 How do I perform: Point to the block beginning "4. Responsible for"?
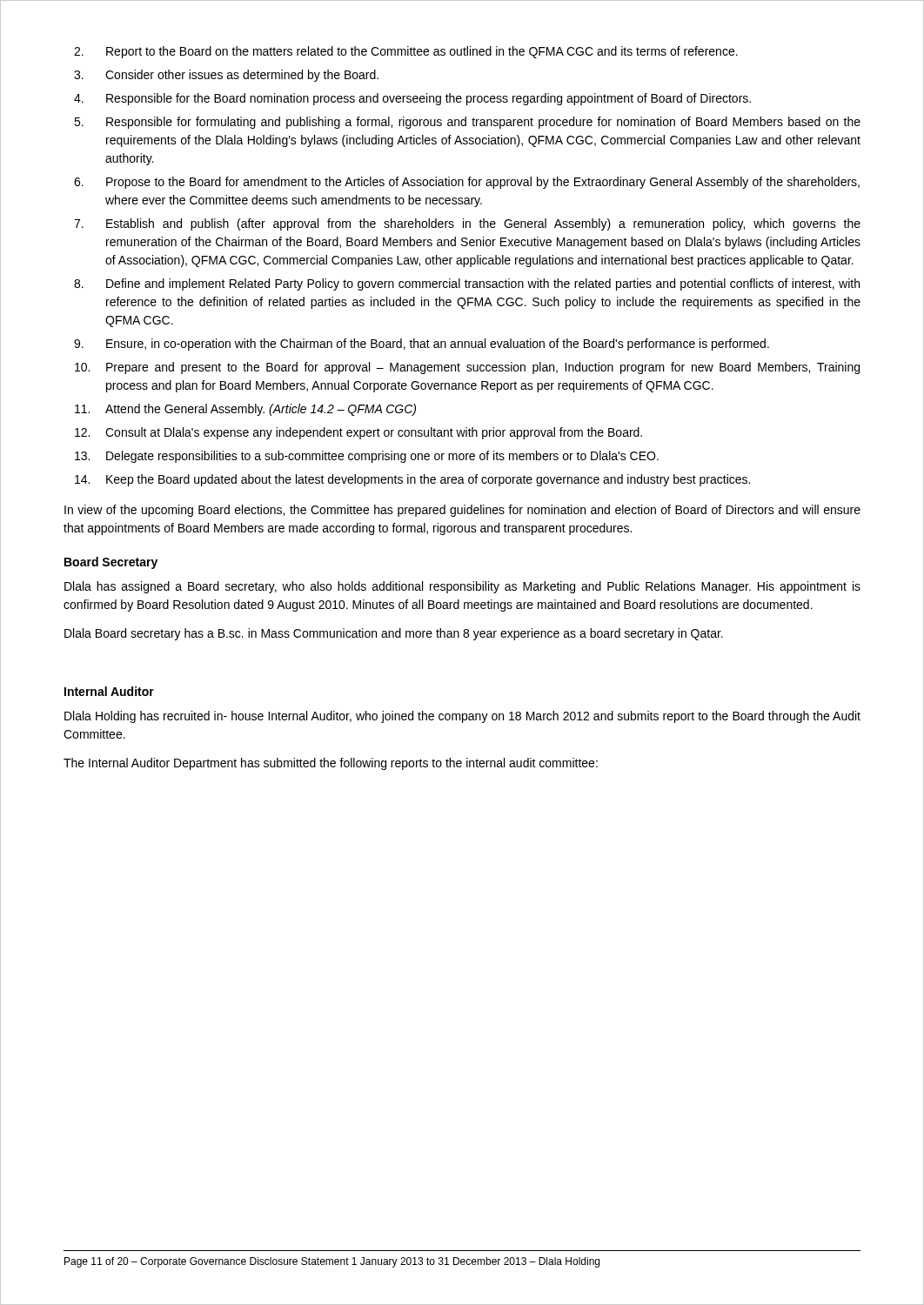coord(462,99)
